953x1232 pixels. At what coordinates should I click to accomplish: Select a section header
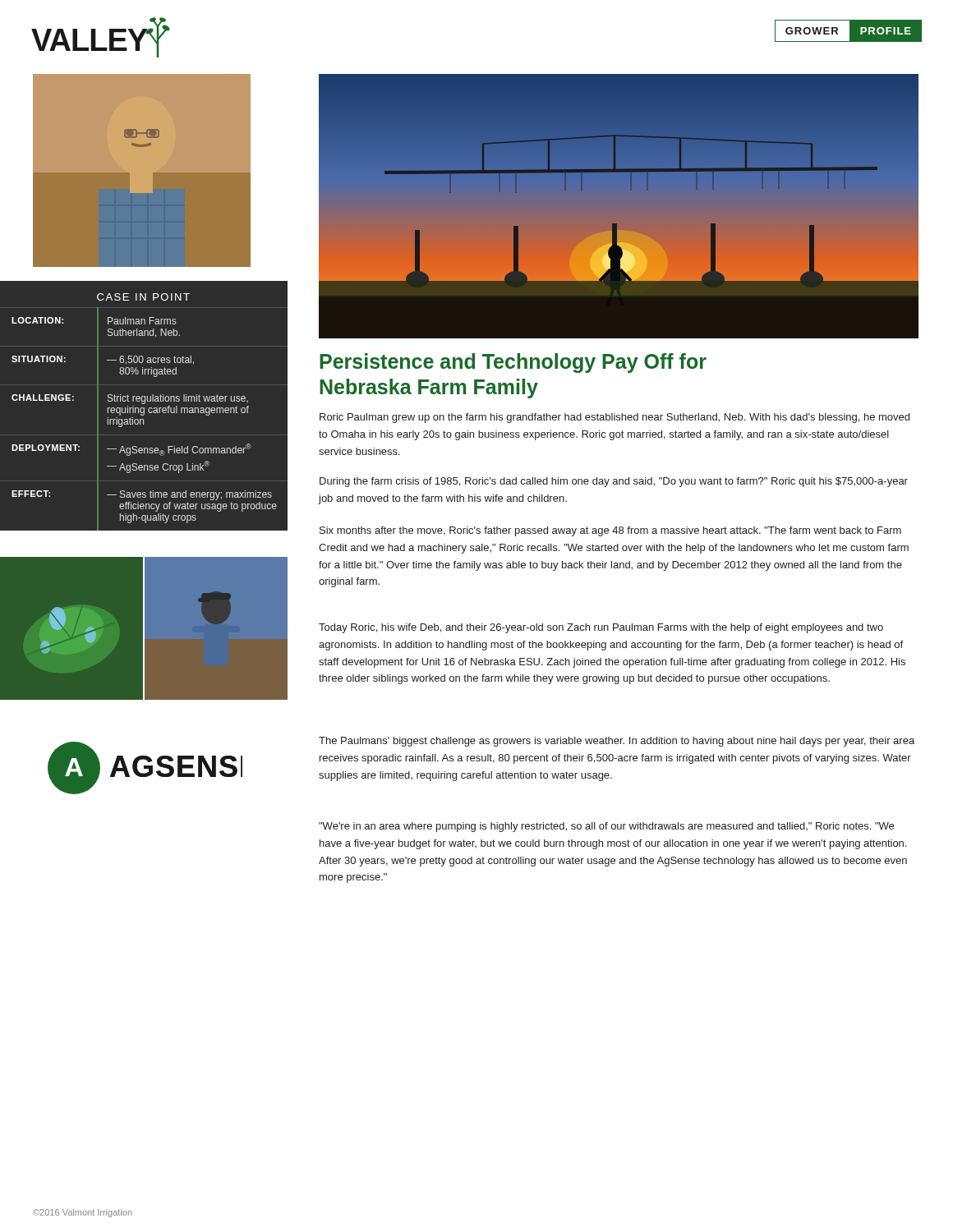pos(144,297)
